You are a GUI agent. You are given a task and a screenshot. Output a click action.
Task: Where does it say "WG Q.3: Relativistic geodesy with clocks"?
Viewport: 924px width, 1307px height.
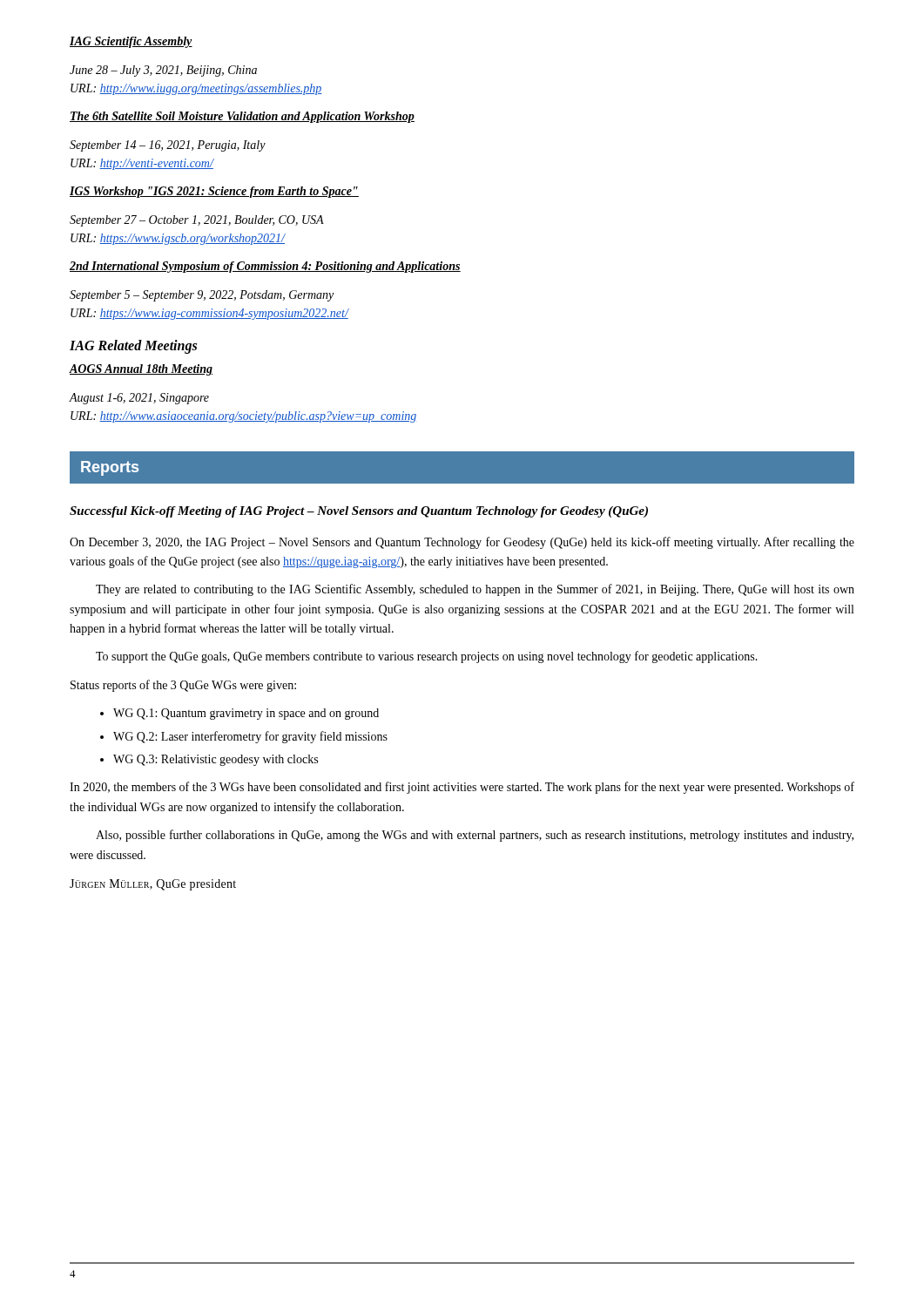[x=216, y=759]
